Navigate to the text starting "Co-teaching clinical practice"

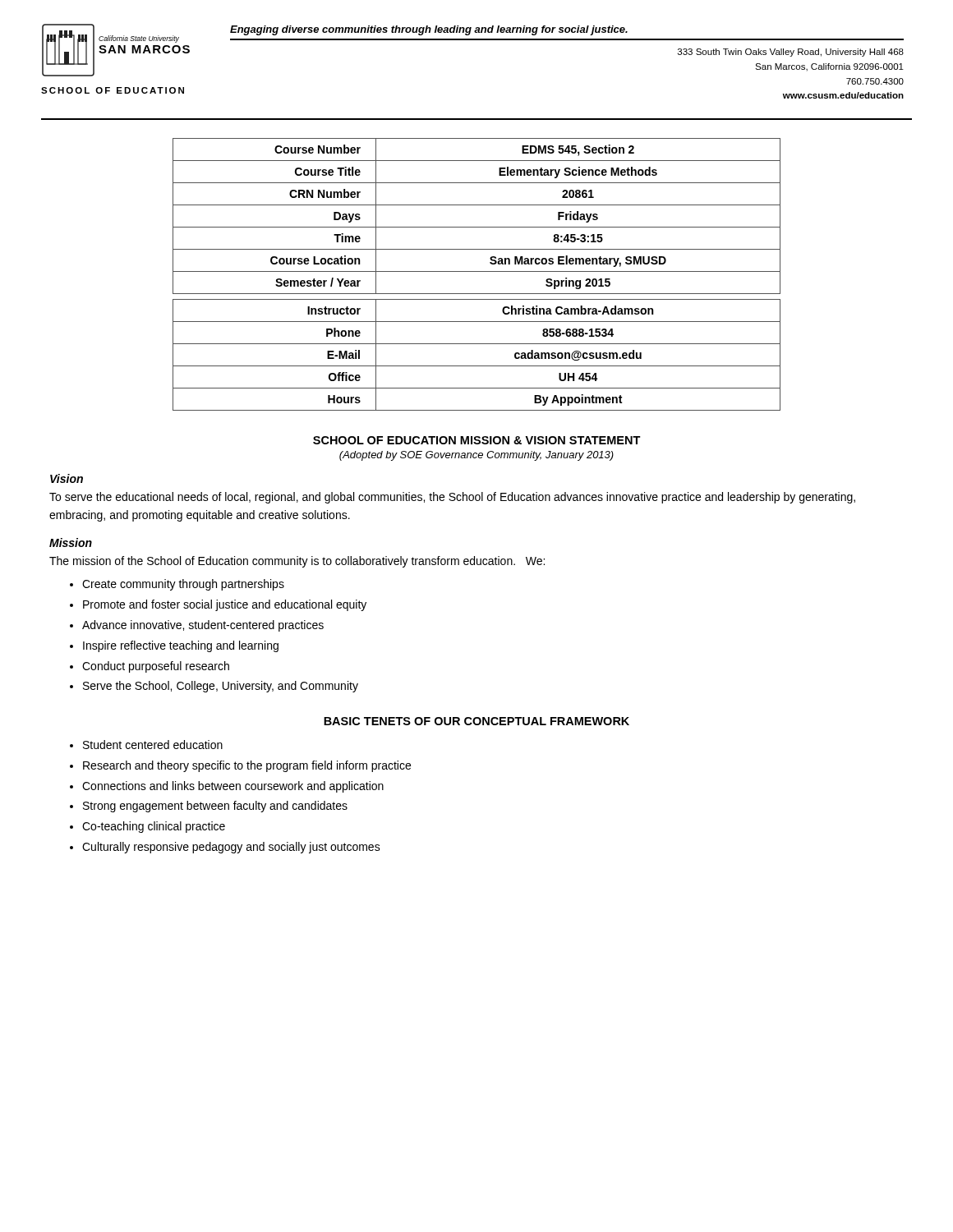154,826
